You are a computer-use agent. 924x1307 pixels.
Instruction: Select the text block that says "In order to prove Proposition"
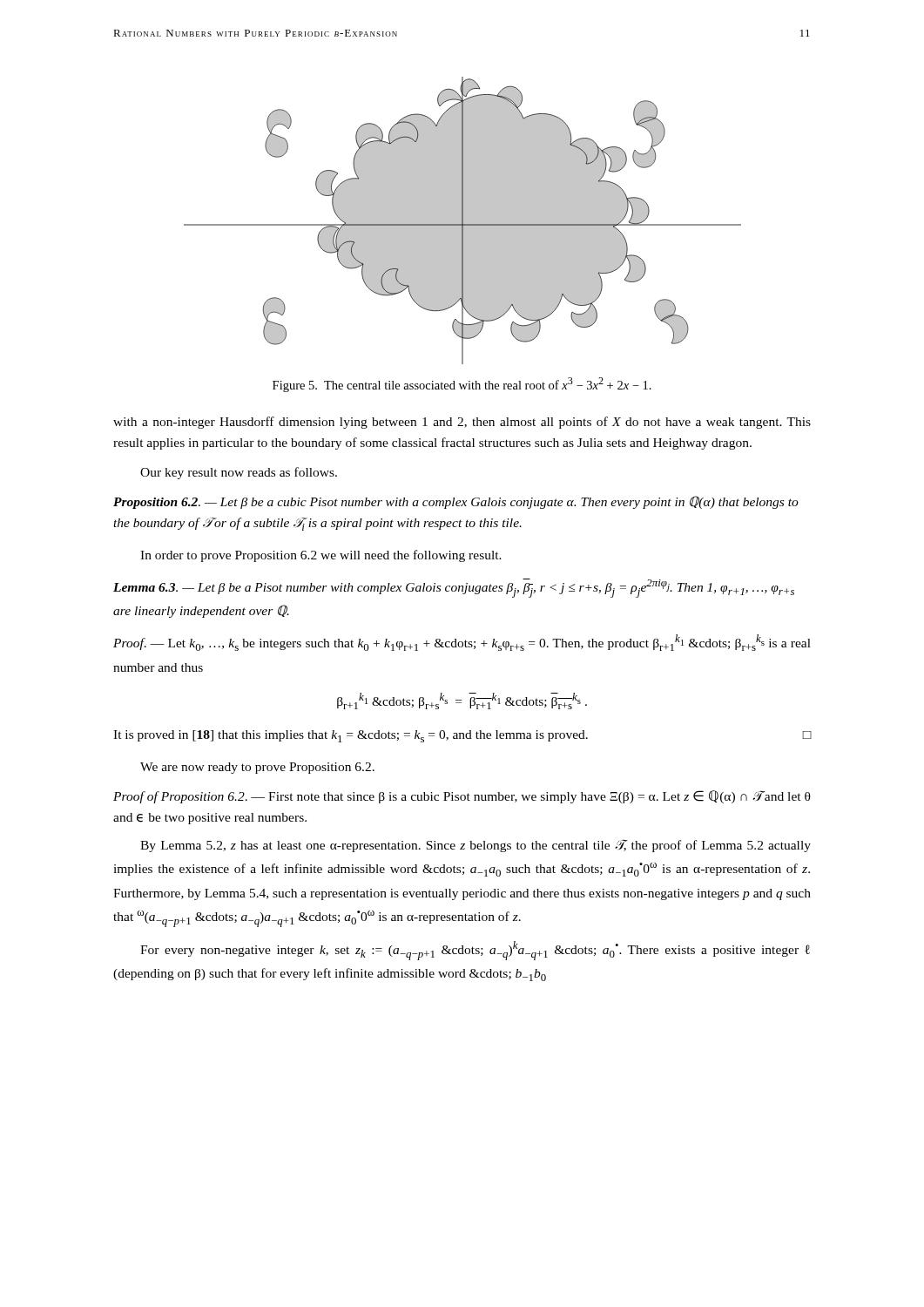pos(462,555)
